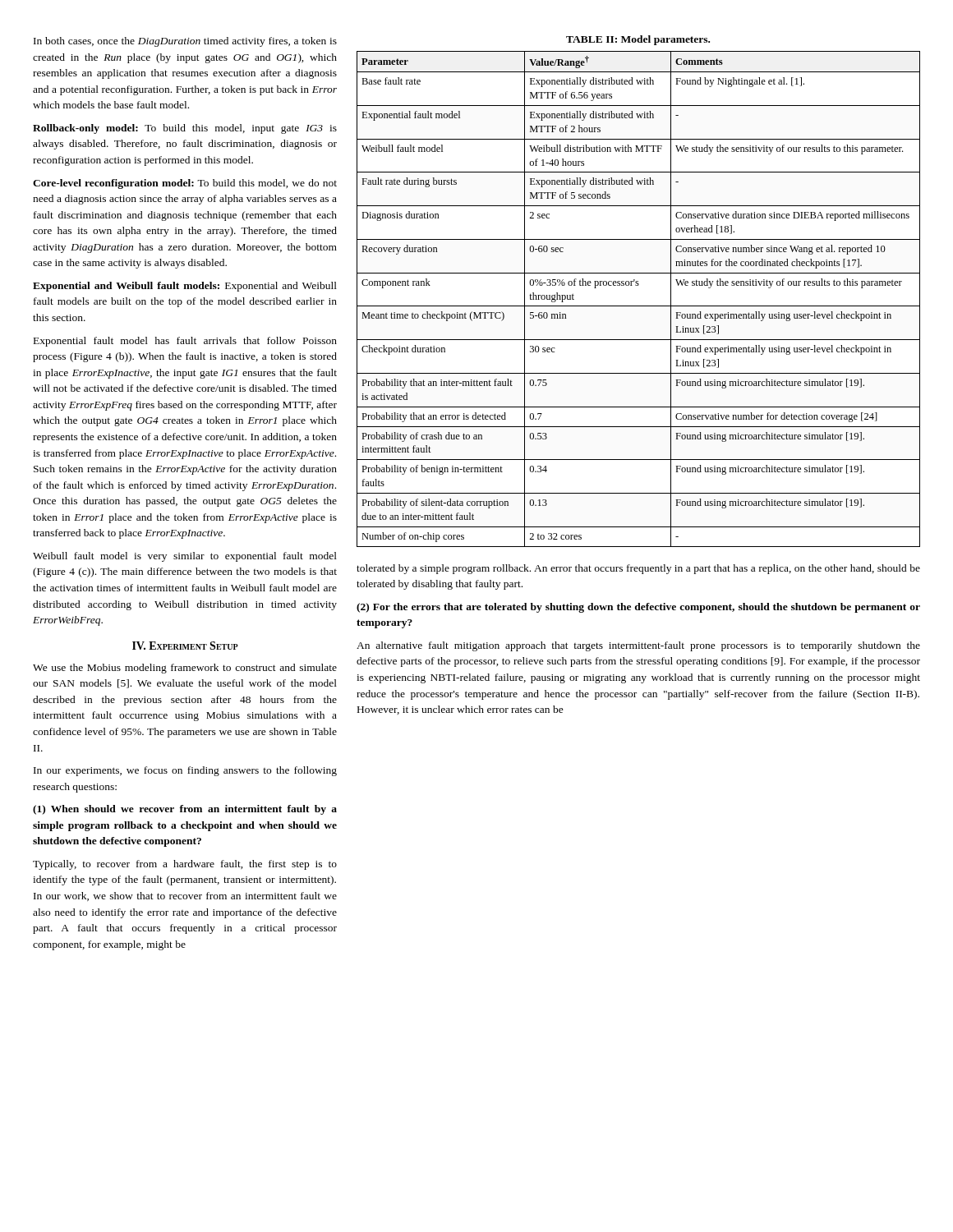Navigate to the text block starting "Exponential and Weibull fault models: Exponential and"
This screenshot has height=1232, width=953.
coord(185,302)
